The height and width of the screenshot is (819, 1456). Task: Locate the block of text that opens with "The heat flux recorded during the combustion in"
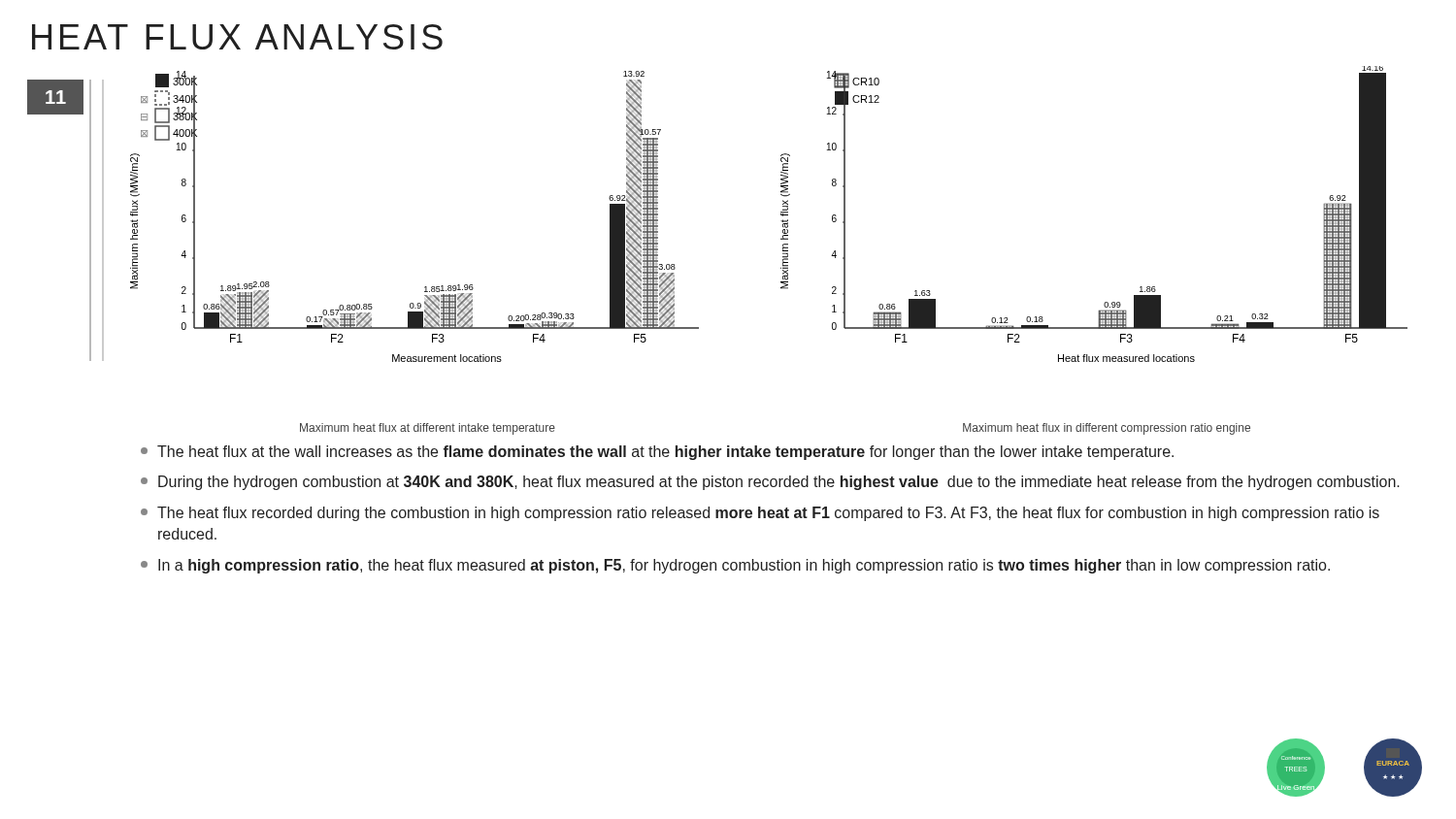pyautogui.click(x=772, y=524)
